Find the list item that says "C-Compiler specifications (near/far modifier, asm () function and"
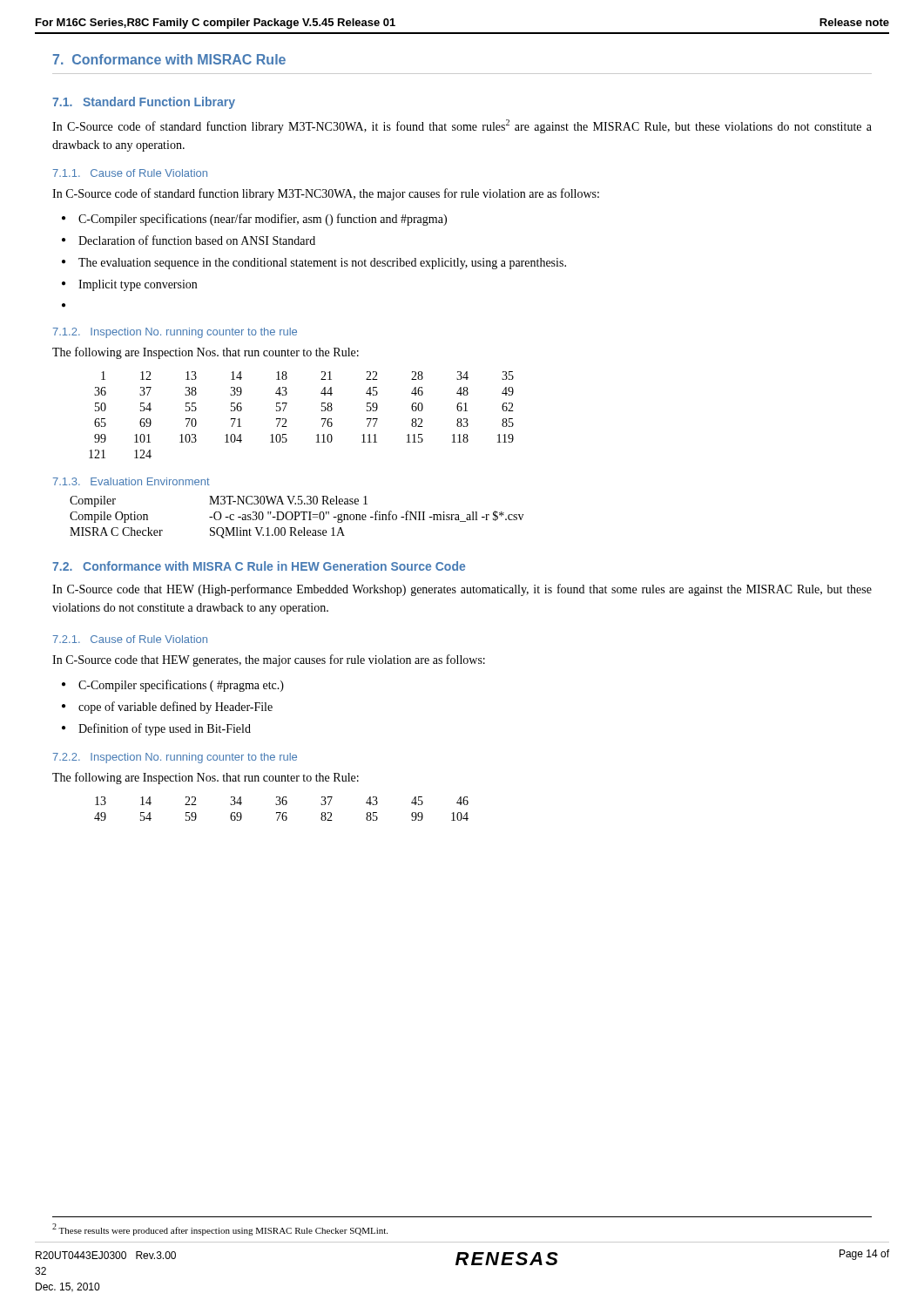 254,220
